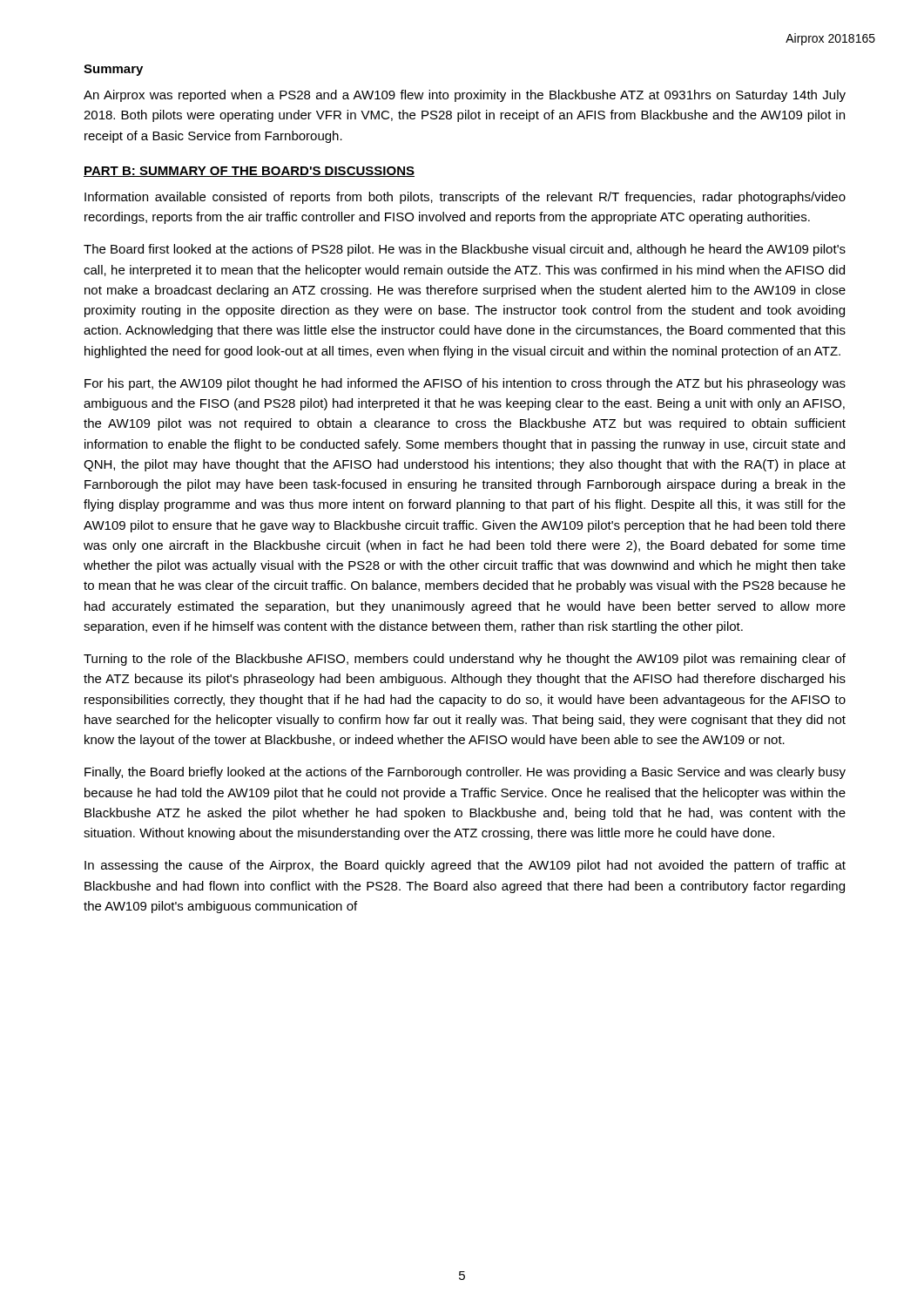This screenshot has width=924, height=1307.
Task: Click on the text block that says "An Airprox was reported"
Action: click(x=465, y=115)
